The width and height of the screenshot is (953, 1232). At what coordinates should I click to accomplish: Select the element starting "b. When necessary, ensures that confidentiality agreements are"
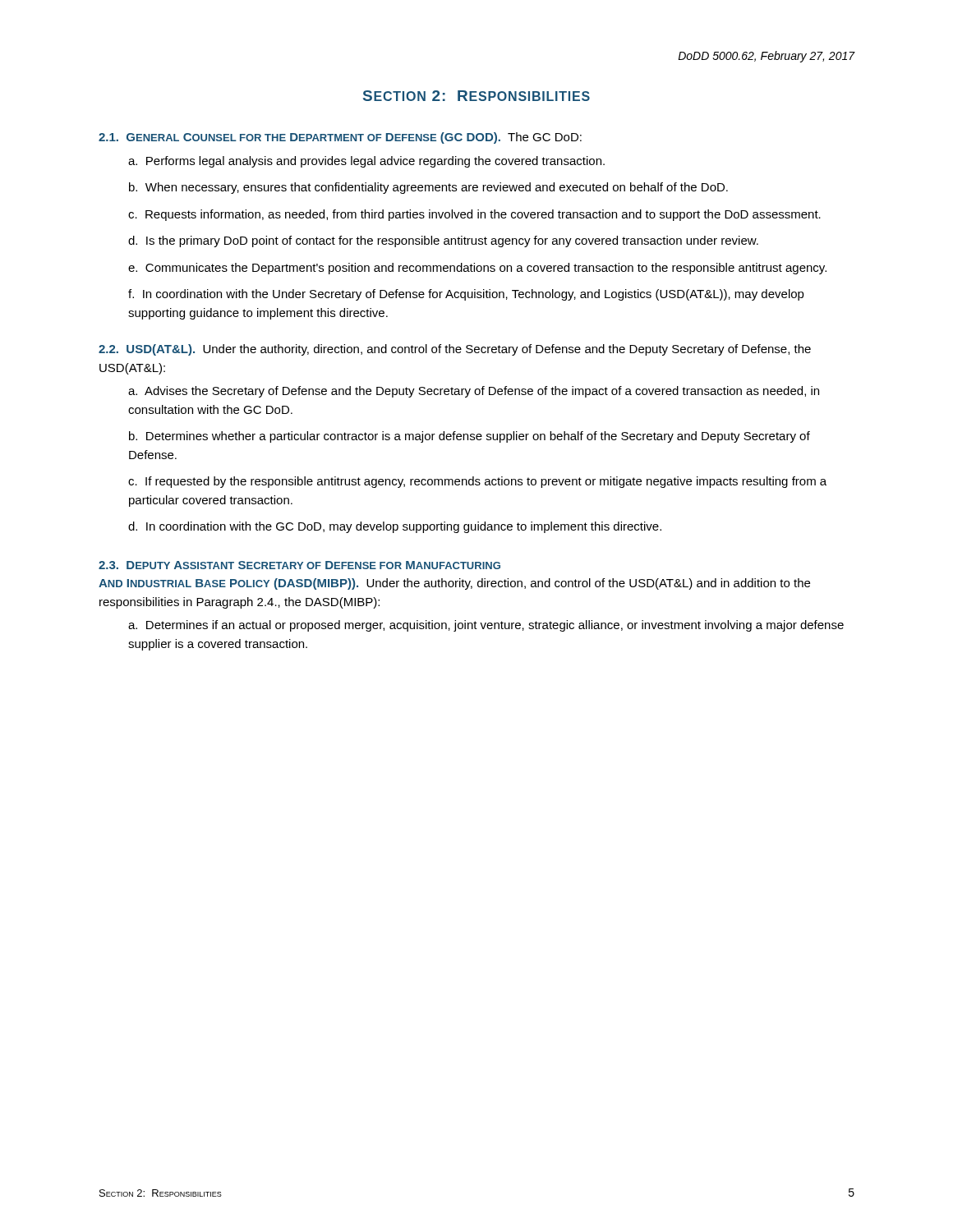(x=428, y=187)
